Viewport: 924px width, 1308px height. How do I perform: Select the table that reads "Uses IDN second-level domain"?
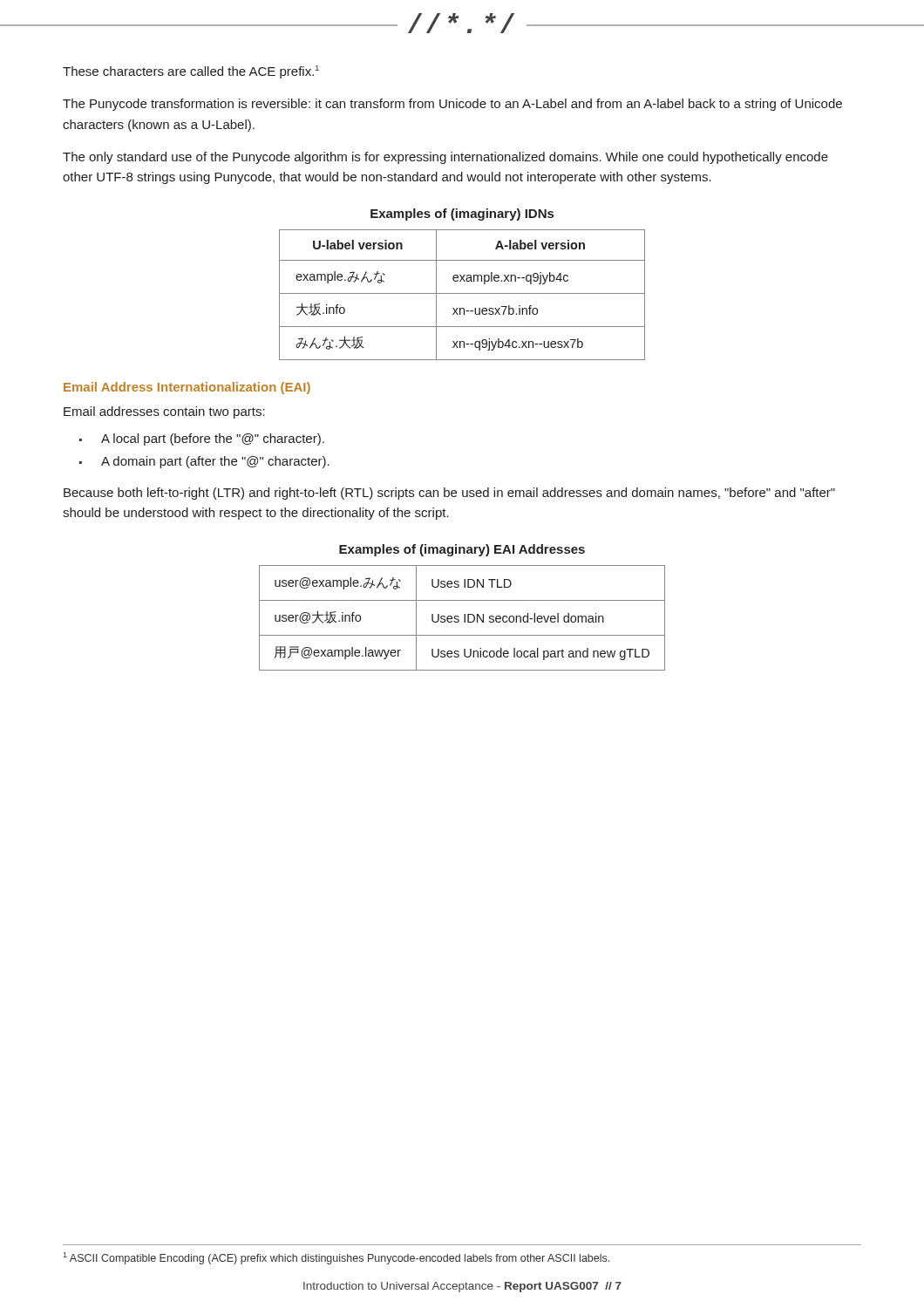(462, 618)
